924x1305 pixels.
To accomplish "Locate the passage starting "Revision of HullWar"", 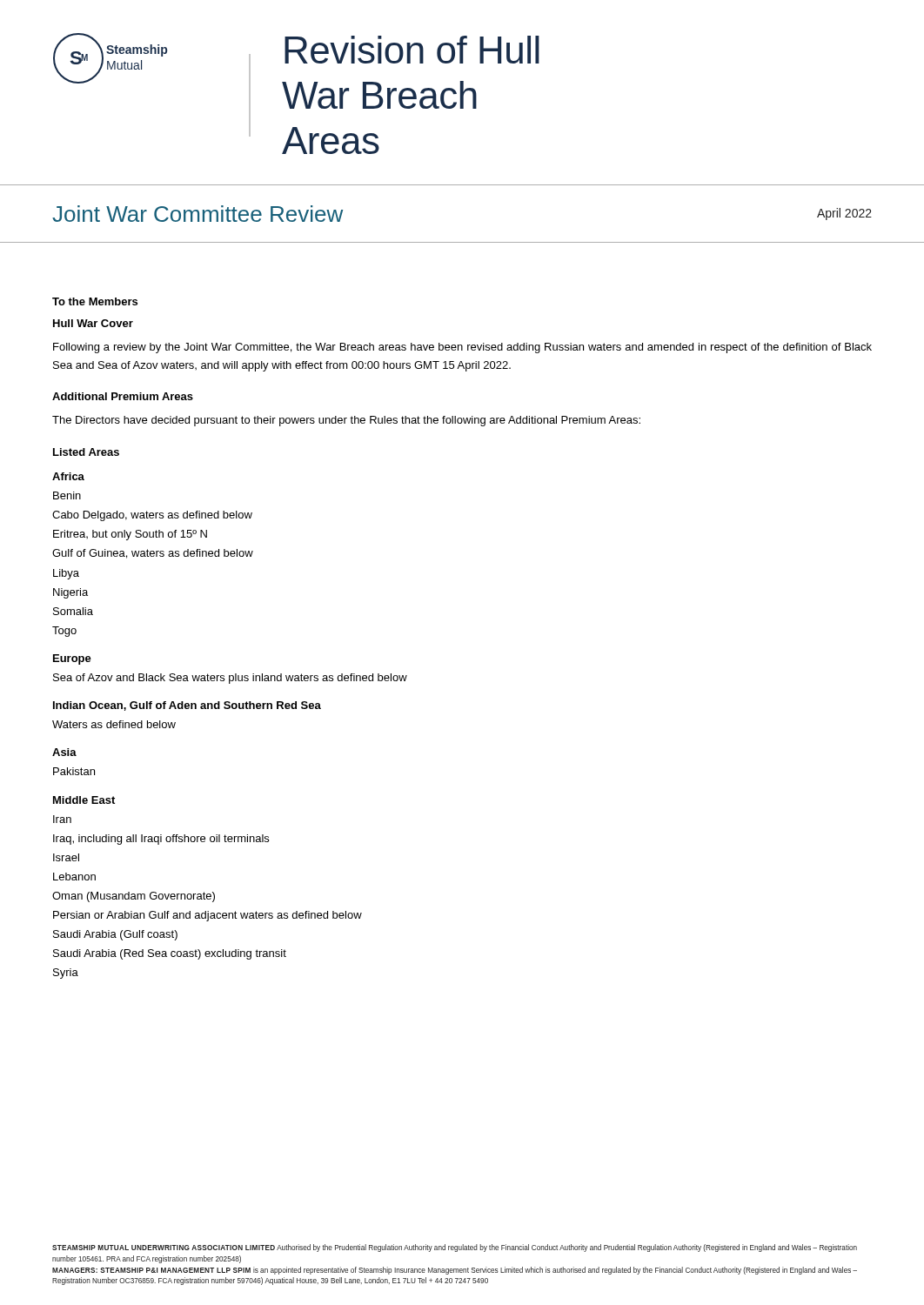I will (x=411, y=96).
